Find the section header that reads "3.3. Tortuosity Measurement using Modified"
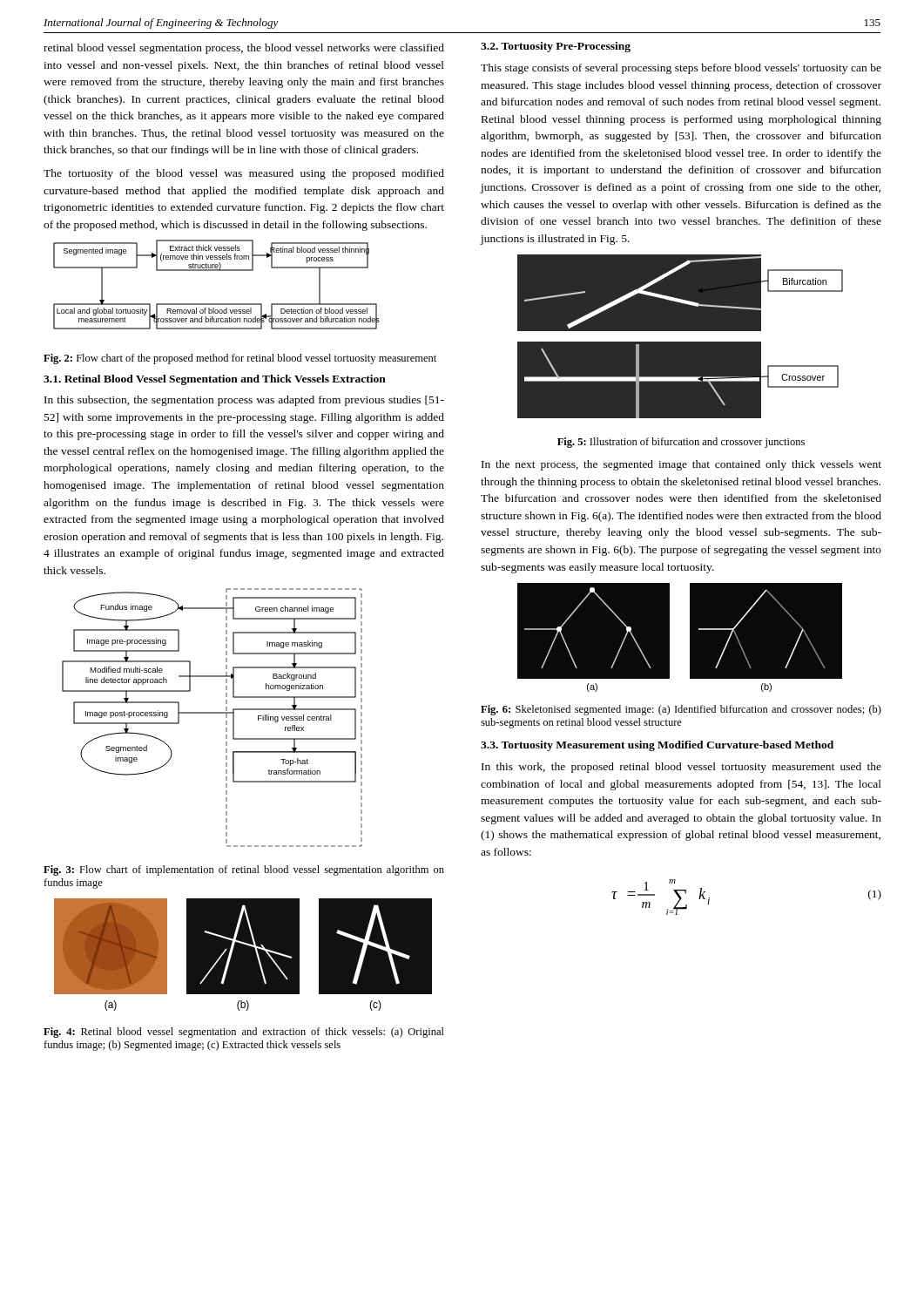Viewport: 924px width, 1307px height. coord(657,745)
